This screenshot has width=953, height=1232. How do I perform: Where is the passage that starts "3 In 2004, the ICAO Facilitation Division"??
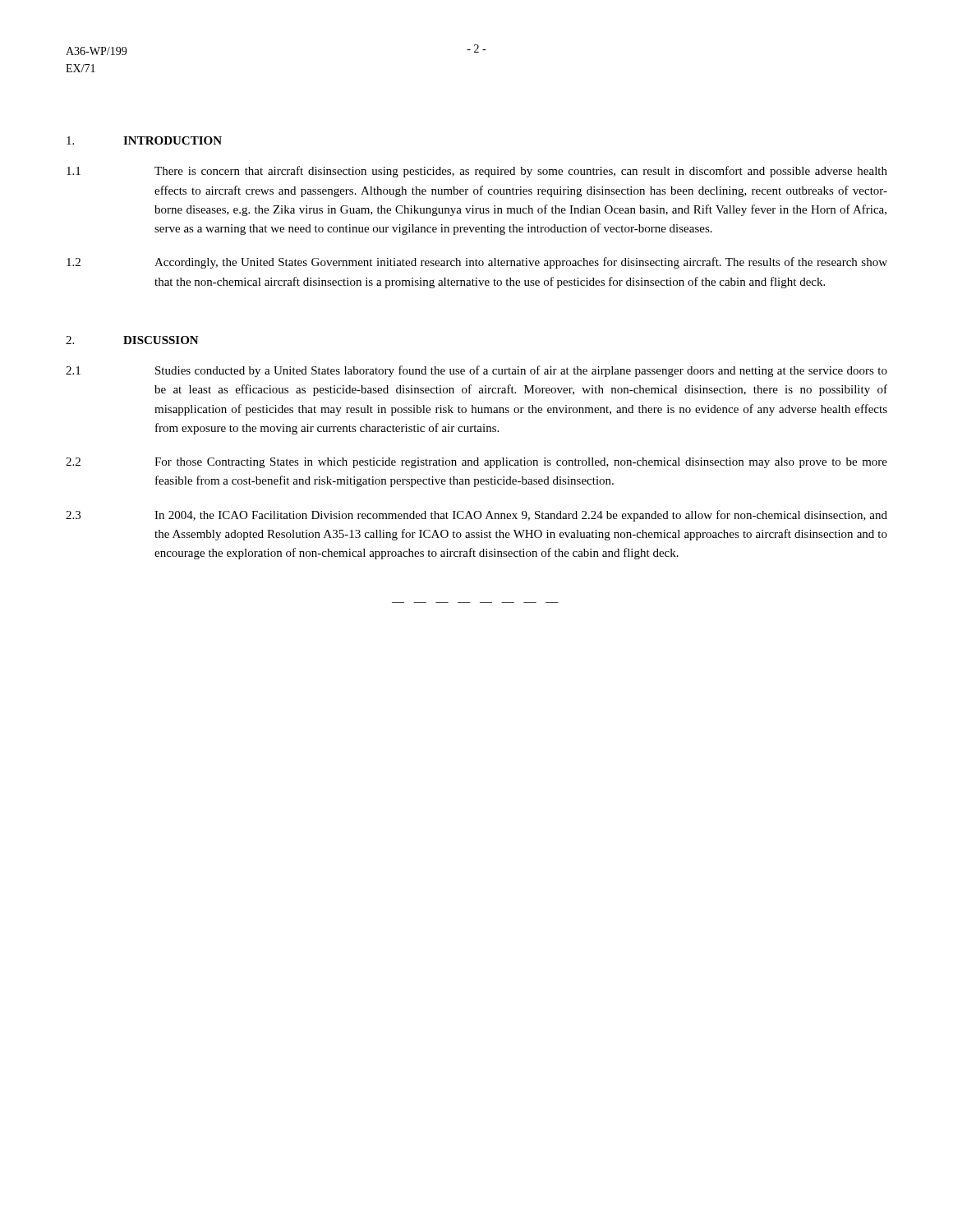[476, 534]
